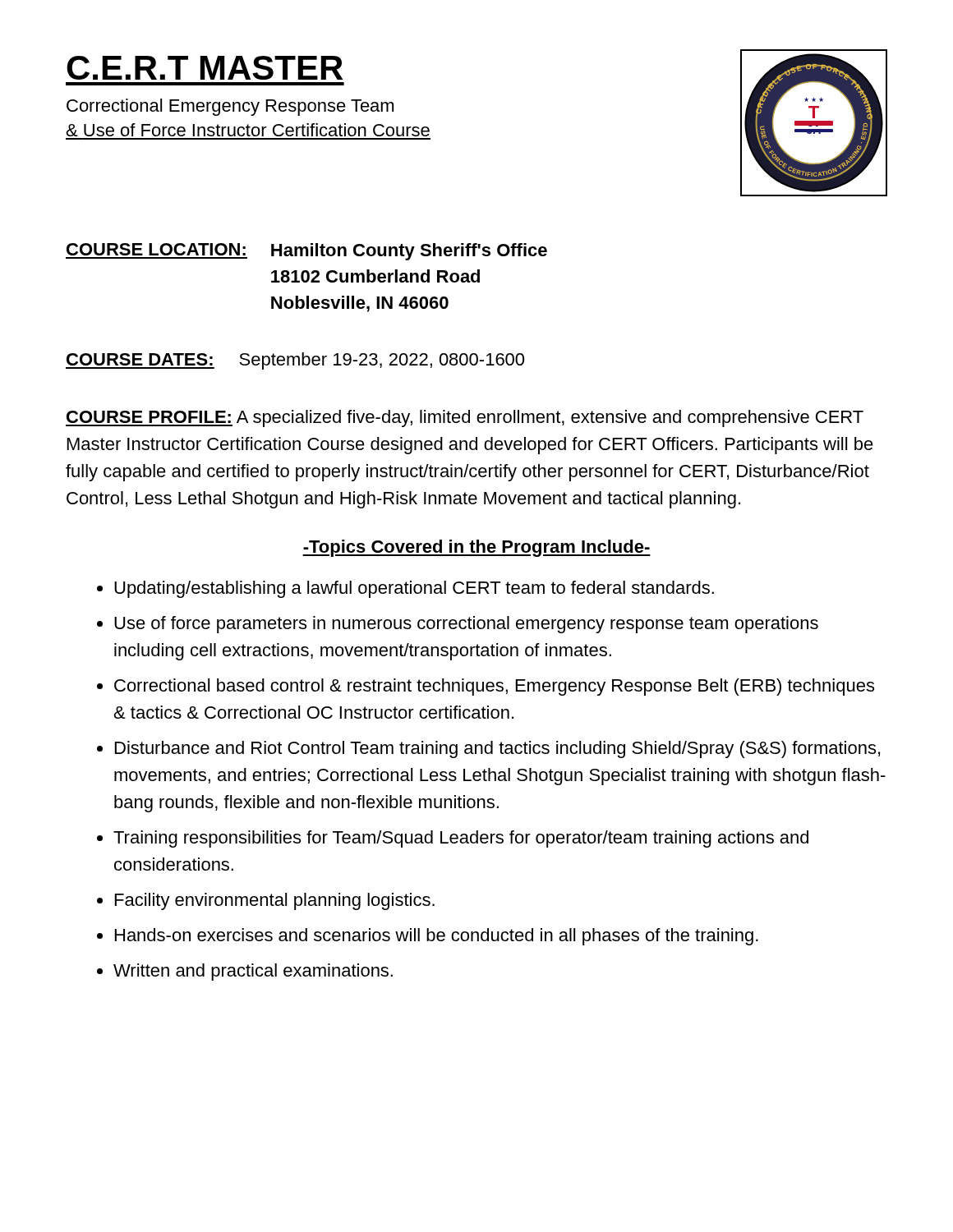Point to the block beginning "Updating/establishing a lawful operational CERT team"
Image resolution: width=953 pixels, height=1232 pixels.
[x=414, y=587]
